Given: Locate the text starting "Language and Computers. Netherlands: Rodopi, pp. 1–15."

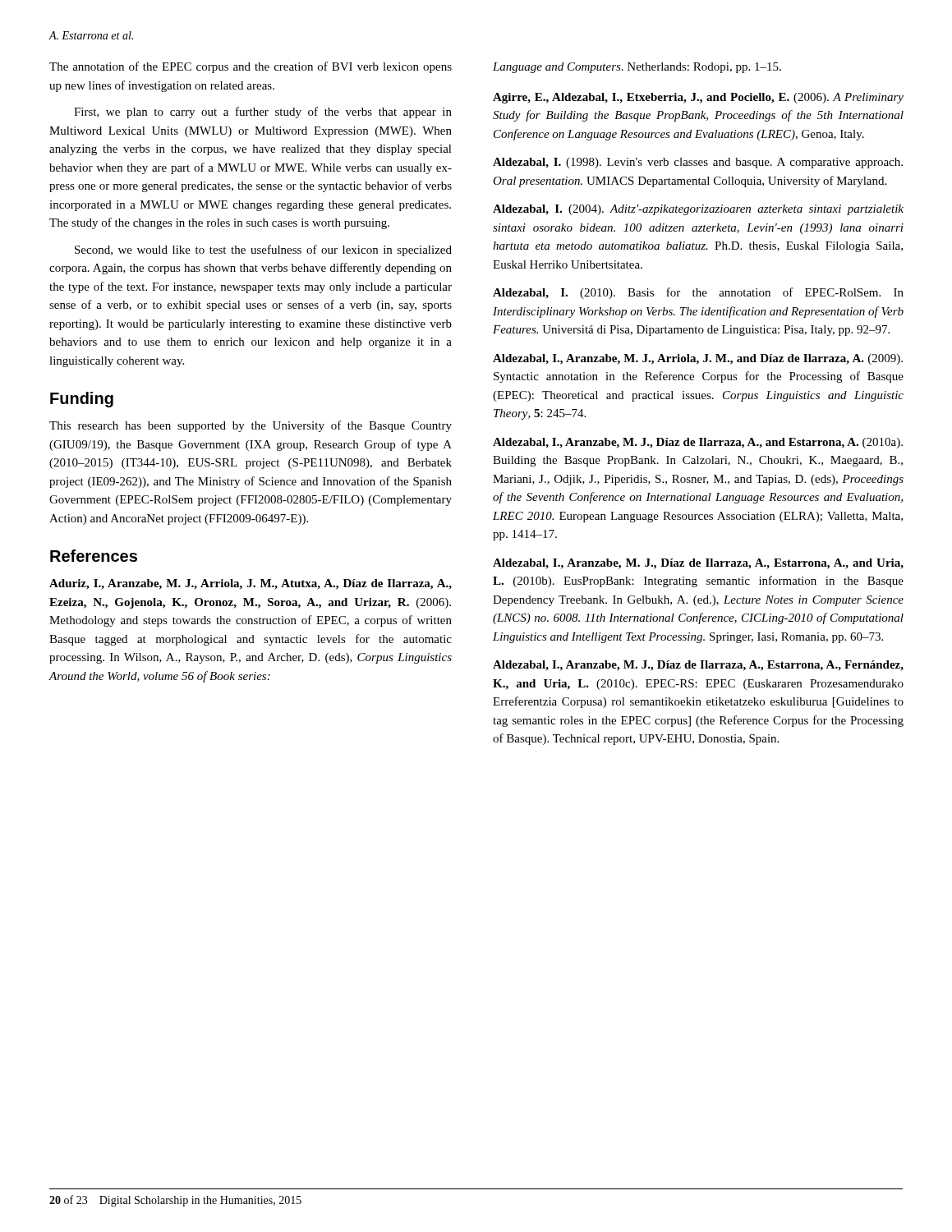Looking at the screenshot, I should [x=698, y=67].
